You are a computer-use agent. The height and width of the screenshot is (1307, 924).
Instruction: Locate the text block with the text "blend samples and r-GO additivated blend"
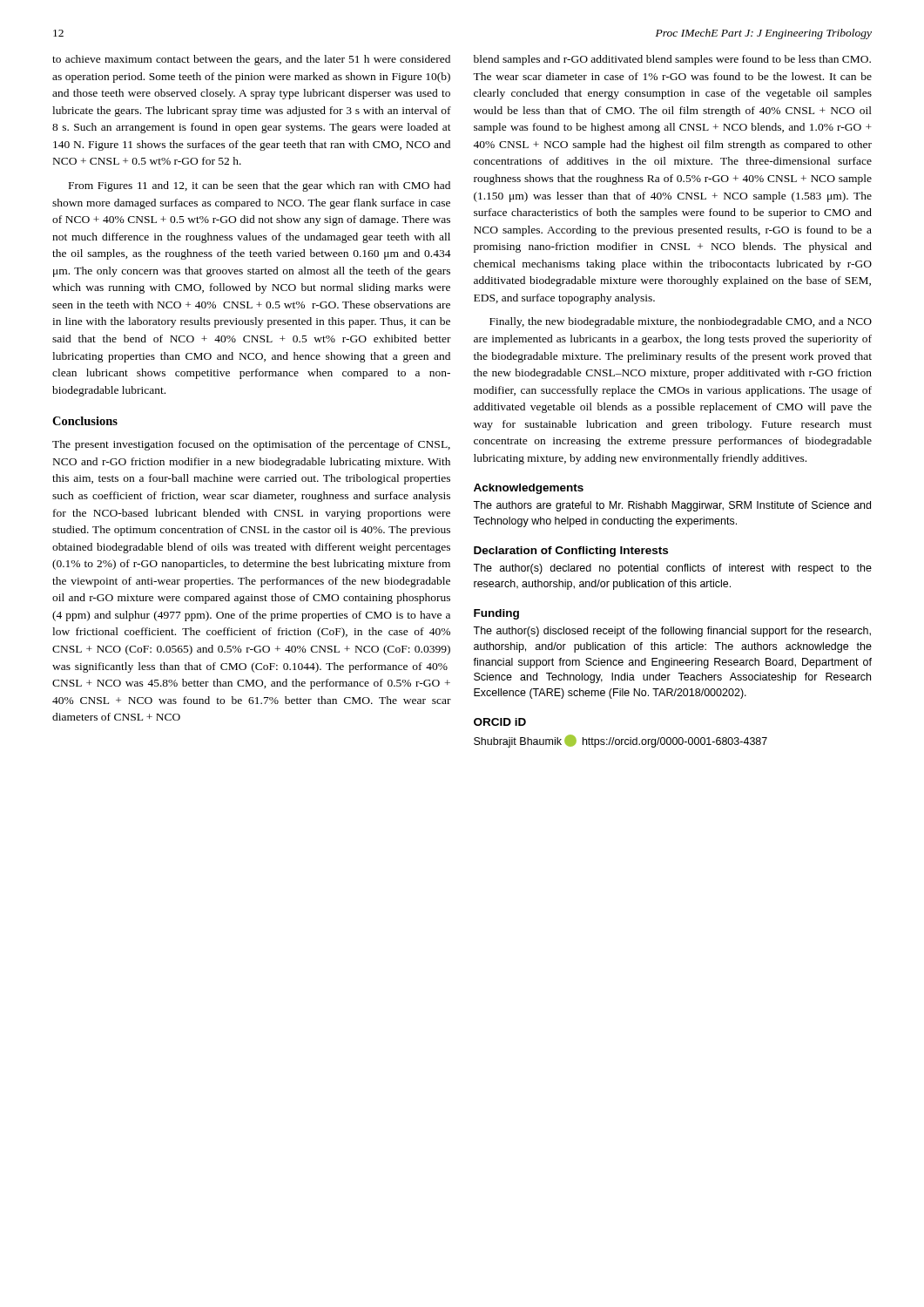673,178
